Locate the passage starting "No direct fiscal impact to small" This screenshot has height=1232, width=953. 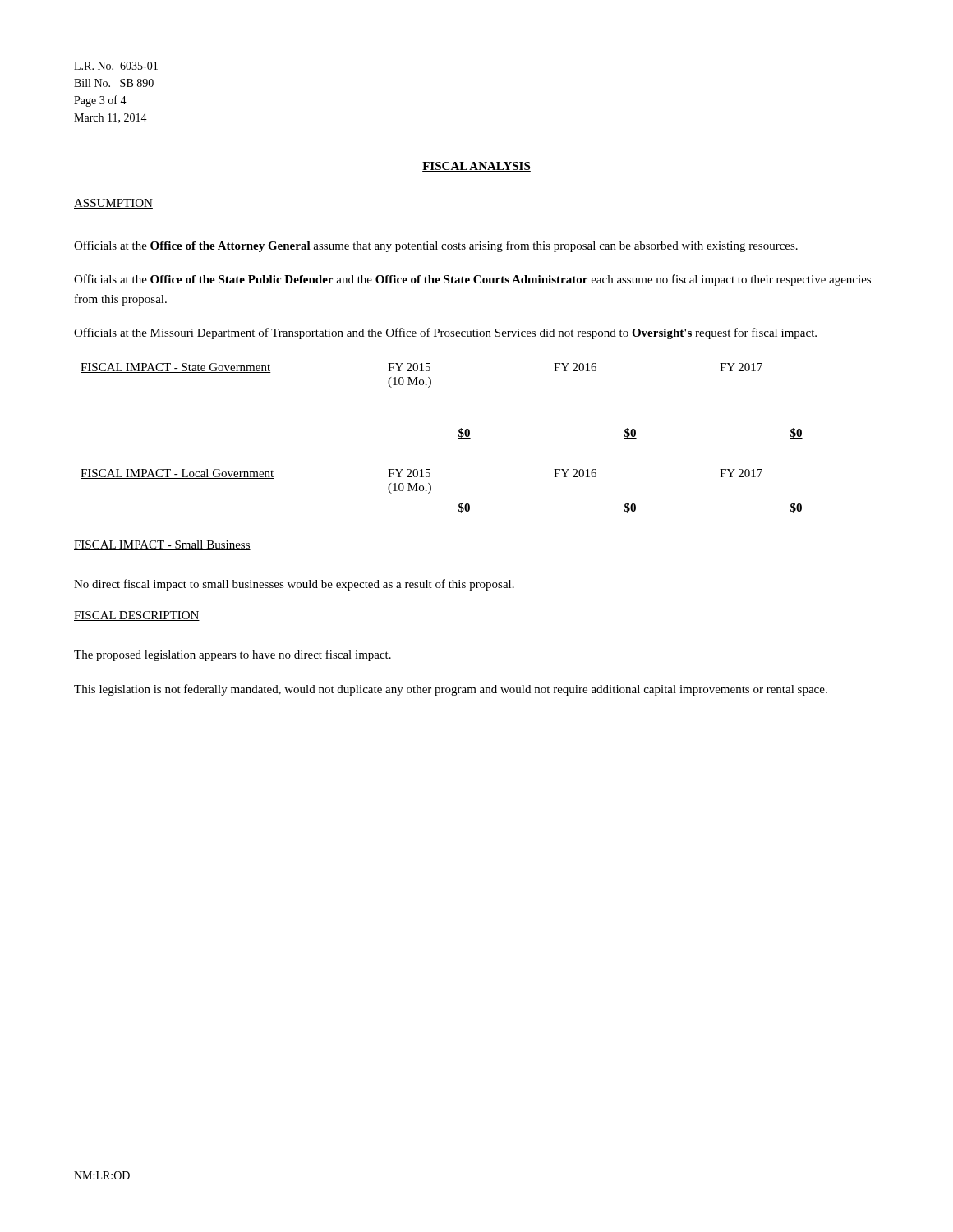click(294, 584)
